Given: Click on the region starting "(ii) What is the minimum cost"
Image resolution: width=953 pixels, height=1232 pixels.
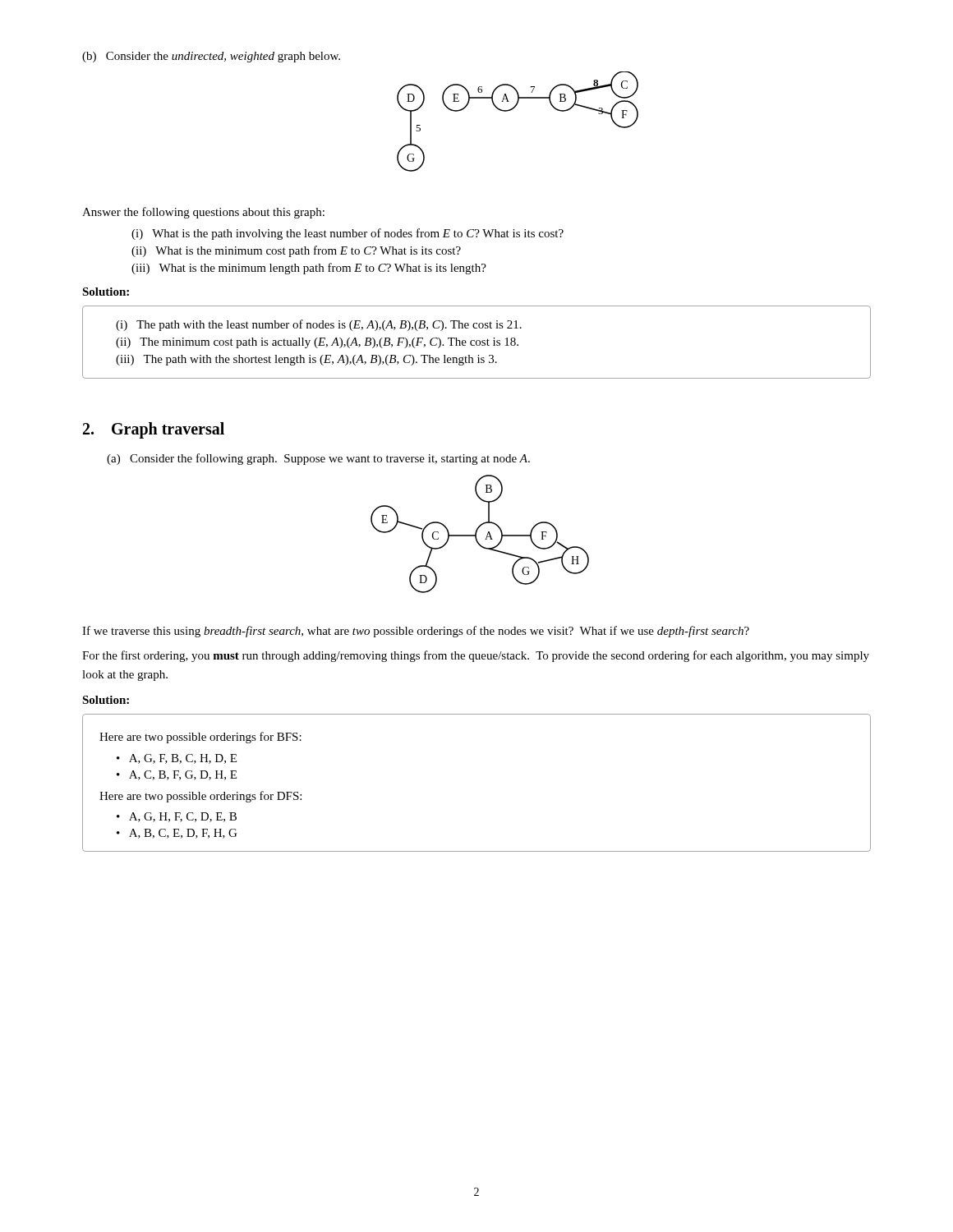Looking at the screenshot, I should (x=296, y=250).
